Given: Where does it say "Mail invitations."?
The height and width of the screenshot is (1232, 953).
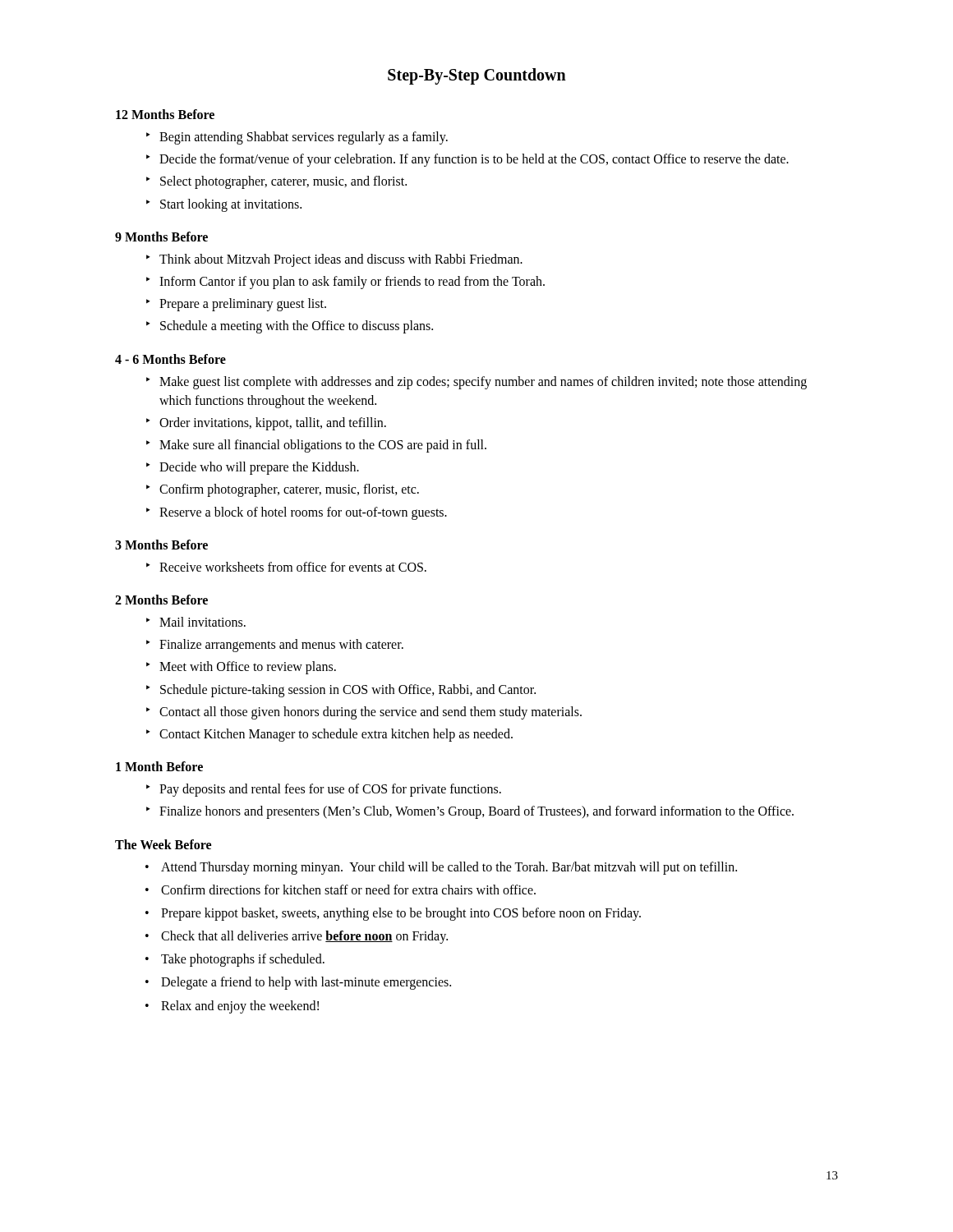Looking at the screenshot, I should pyautogui.click(x=203, y=622).
